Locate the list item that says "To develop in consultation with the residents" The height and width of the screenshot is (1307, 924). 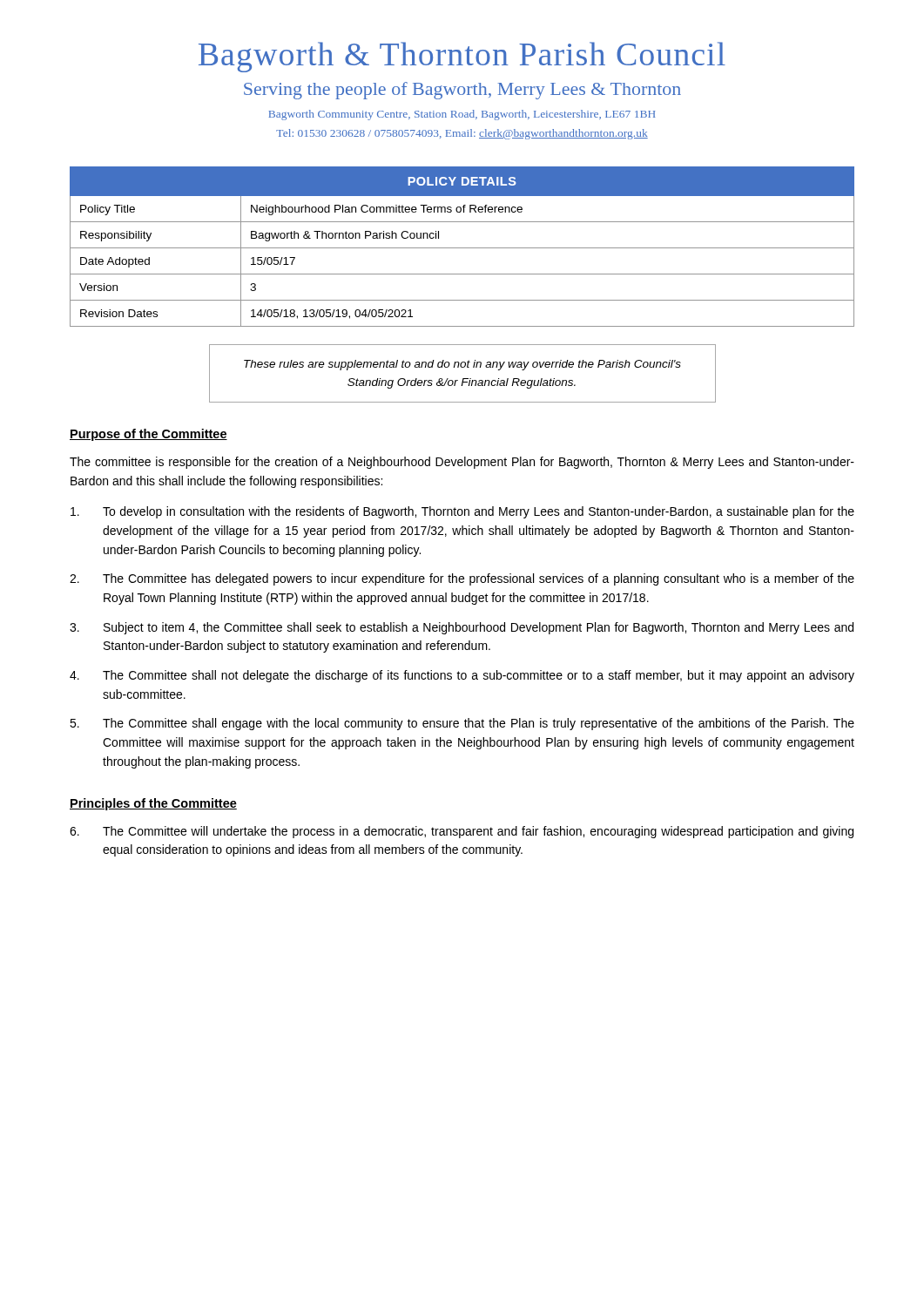[462, 531]
